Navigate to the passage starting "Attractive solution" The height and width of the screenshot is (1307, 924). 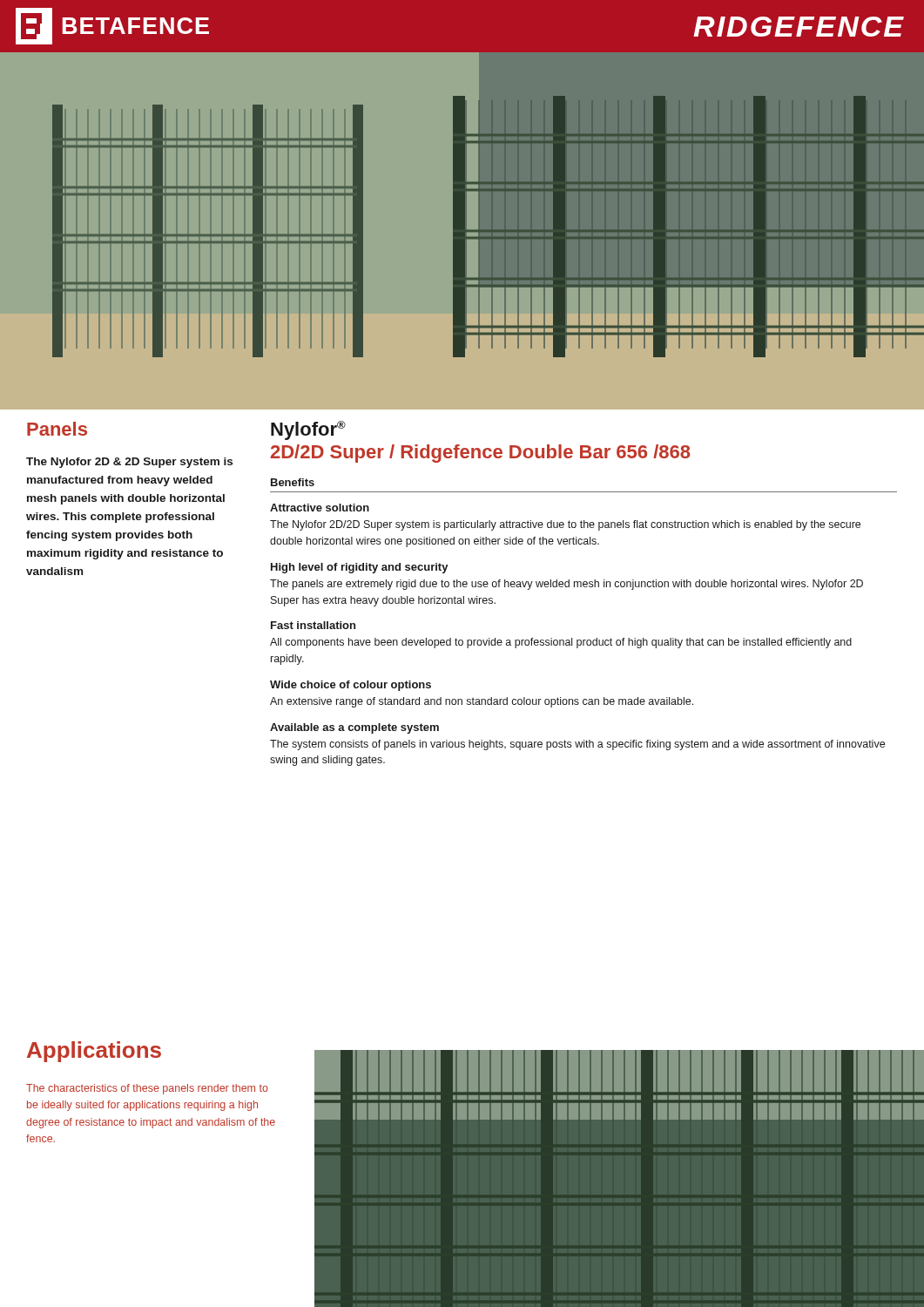coord(320,508)
